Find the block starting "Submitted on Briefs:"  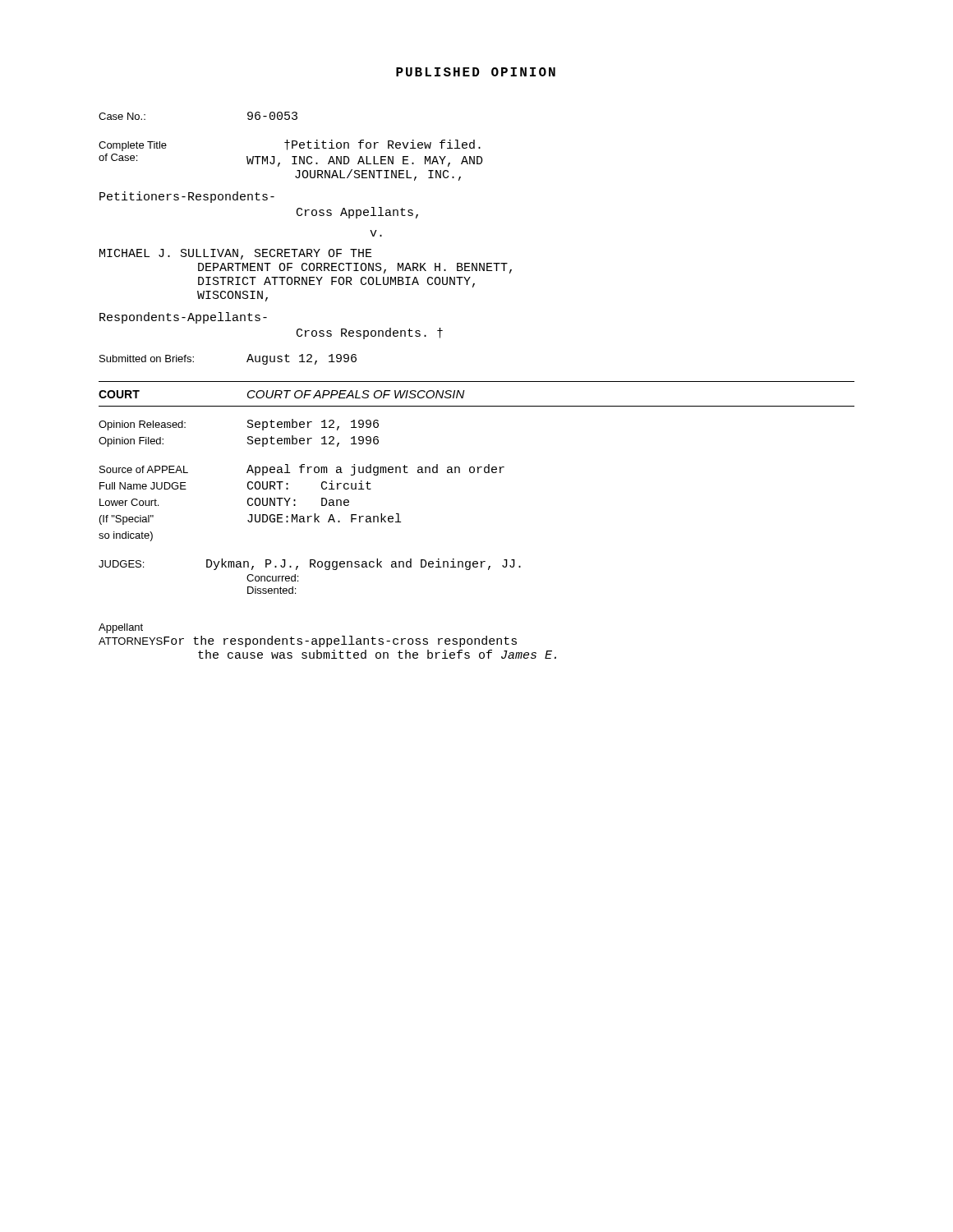(145, 359)
